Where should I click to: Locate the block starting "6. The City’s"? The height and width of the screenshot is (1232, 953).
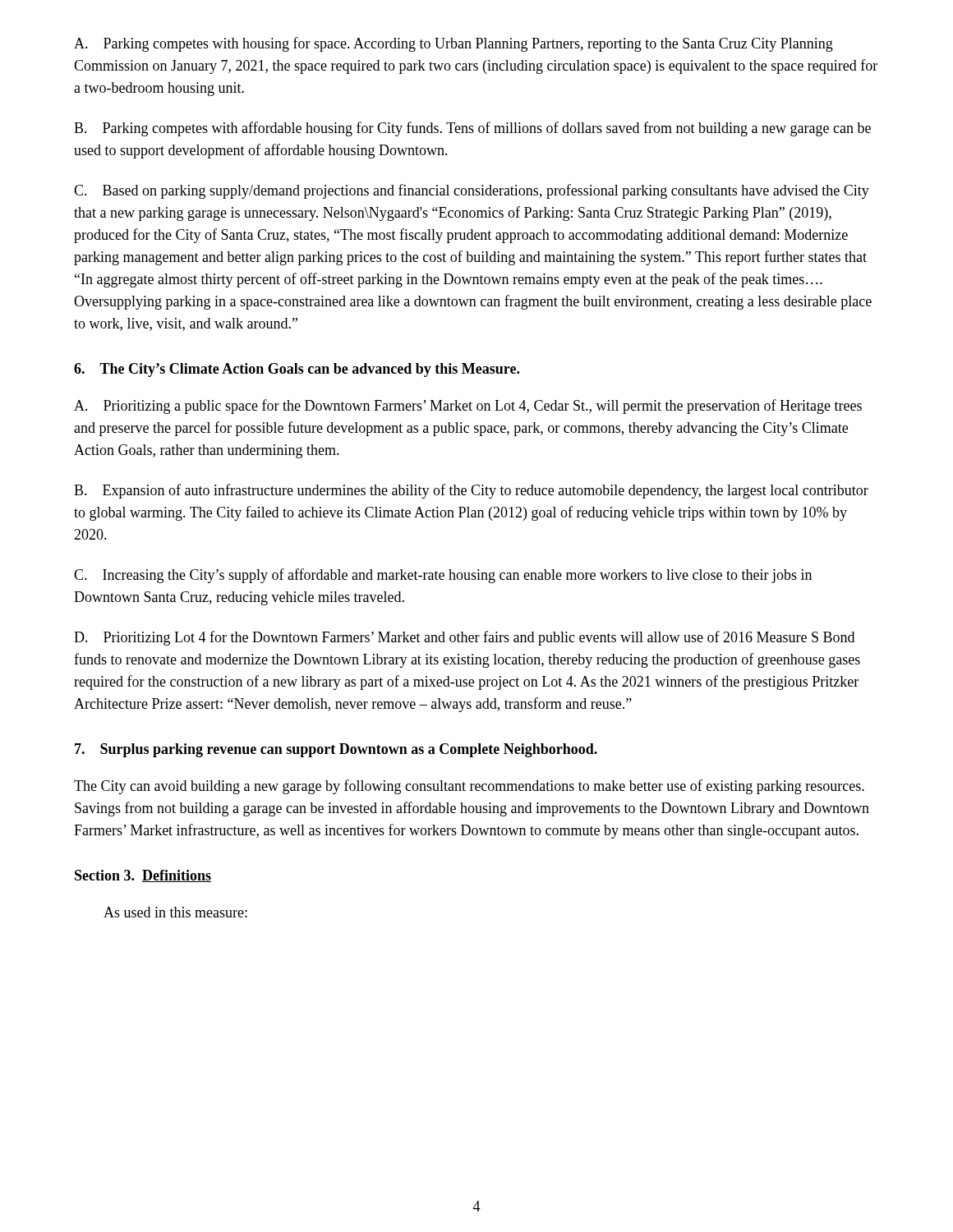(297, 369)
